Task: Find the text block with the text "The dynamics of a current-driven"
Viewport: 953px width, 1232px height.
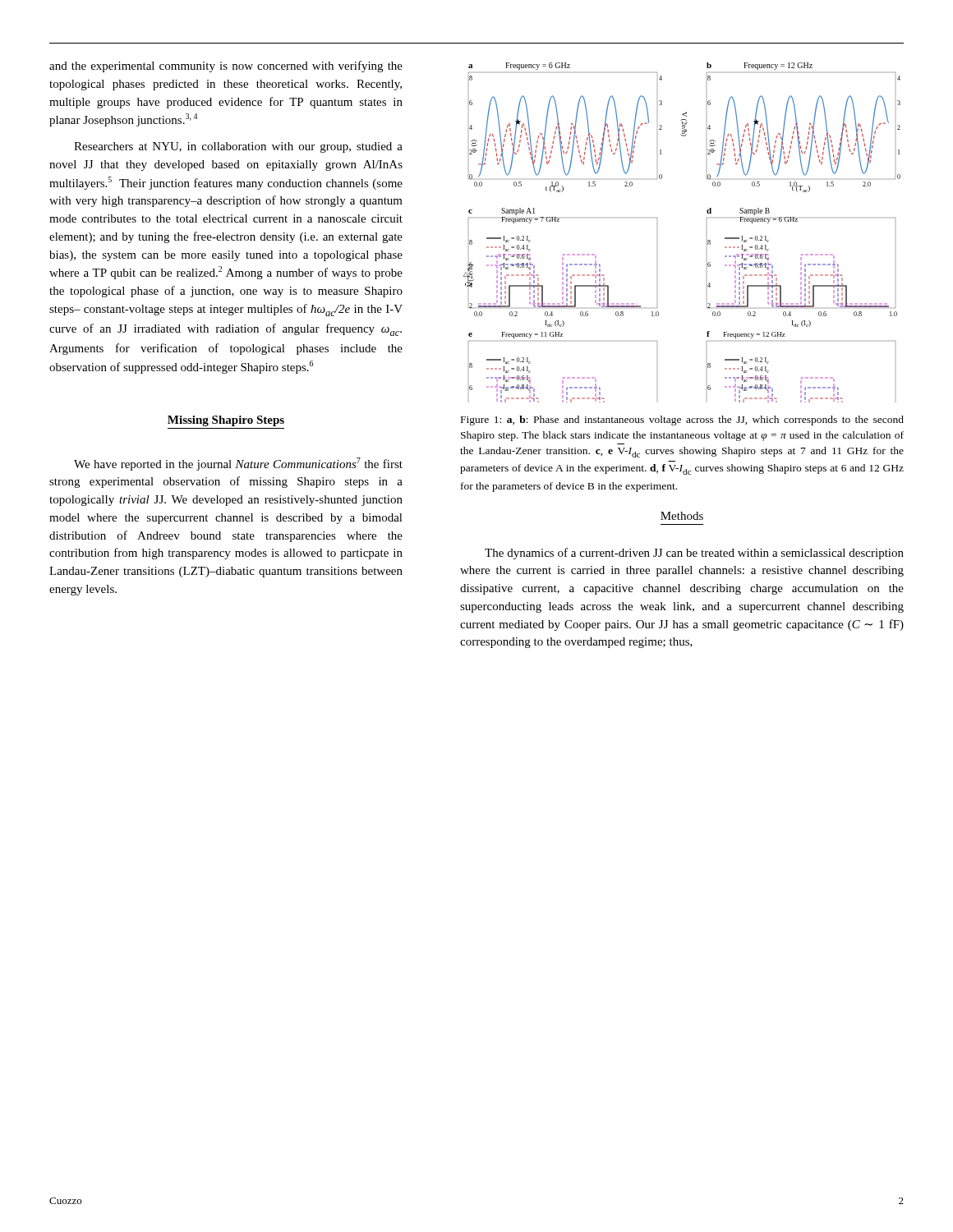Action: (x=682, y=597)
